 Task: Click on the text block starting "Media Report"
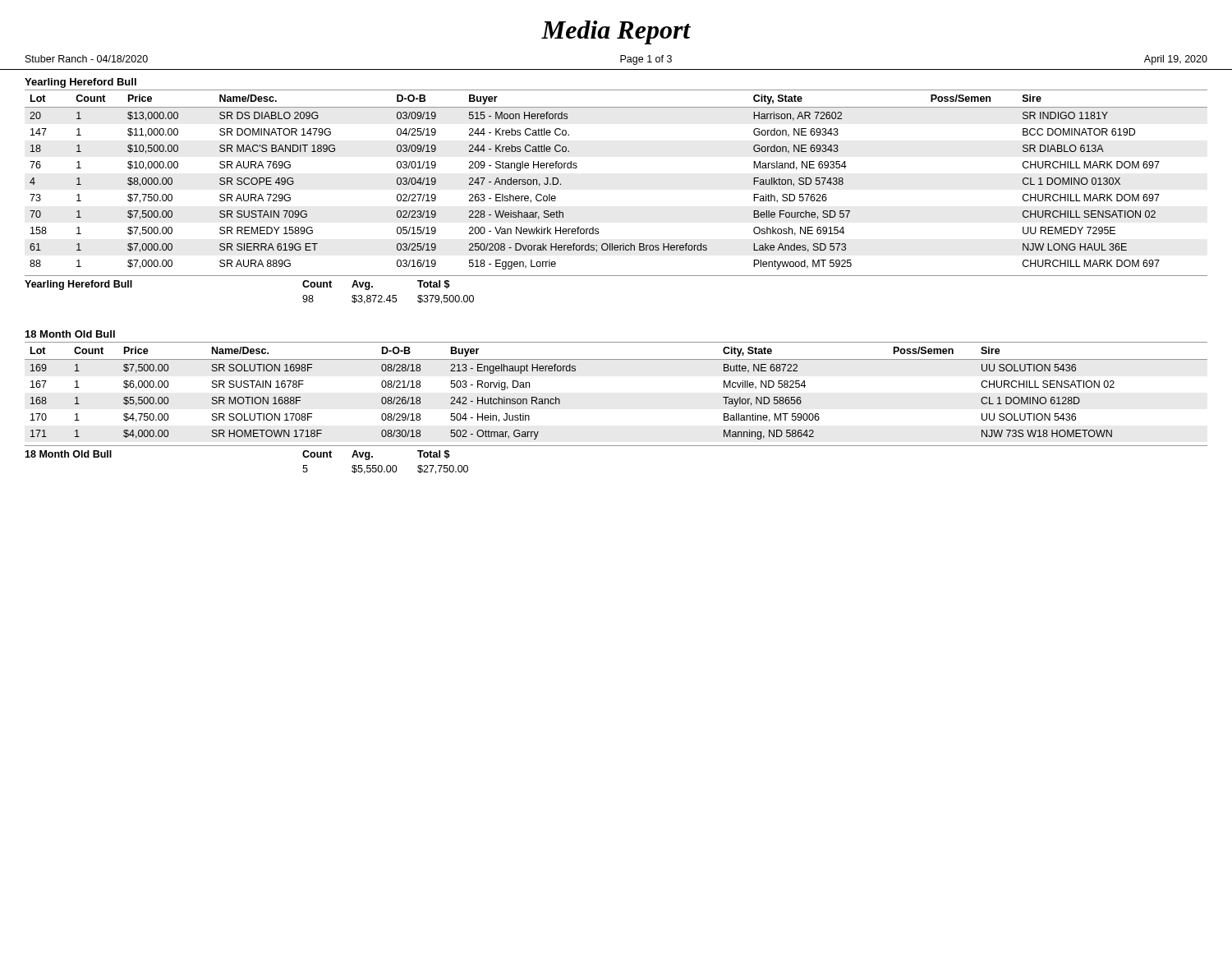point(616,30)
